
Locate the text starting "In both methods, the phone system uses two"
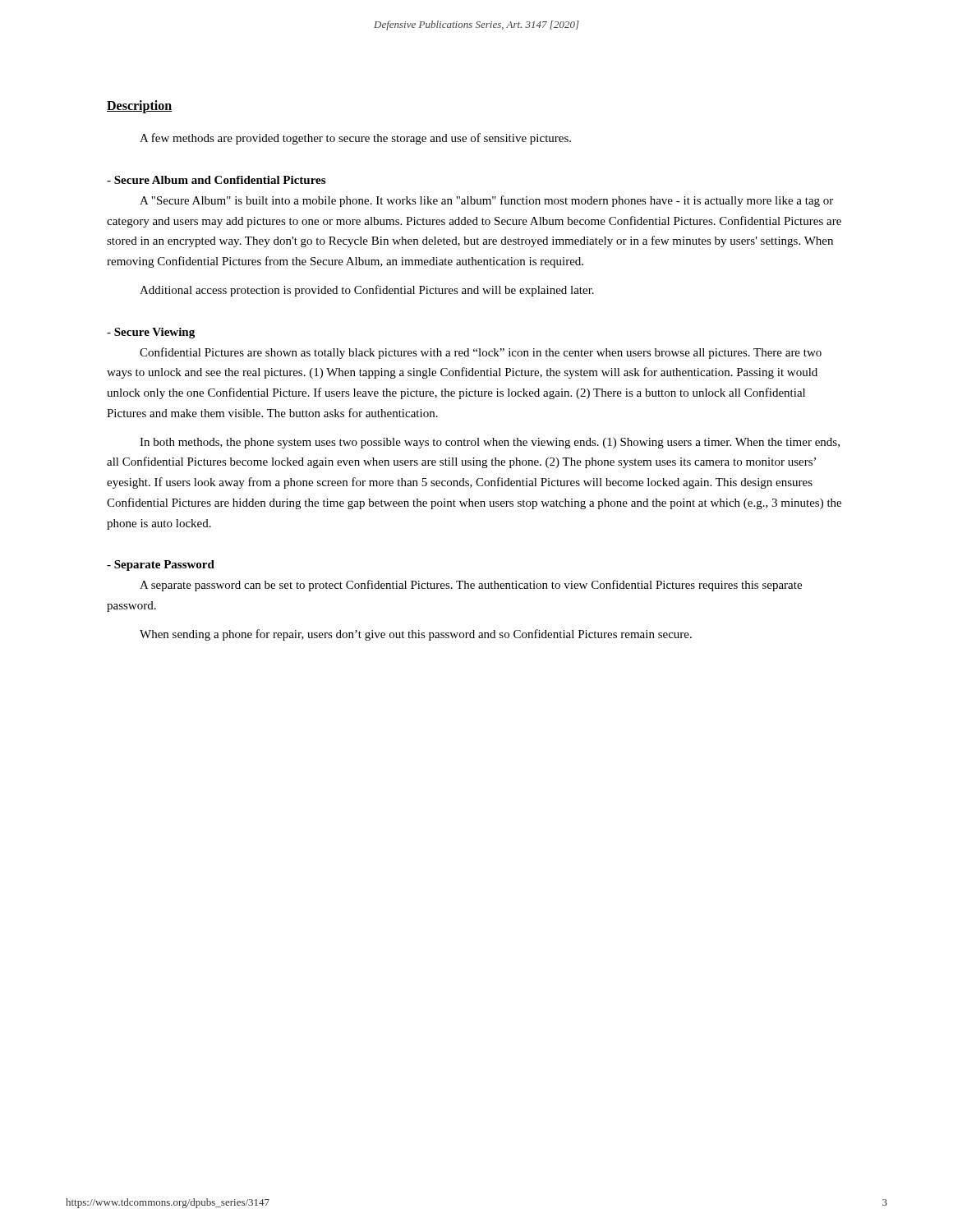tap(476, 482)
